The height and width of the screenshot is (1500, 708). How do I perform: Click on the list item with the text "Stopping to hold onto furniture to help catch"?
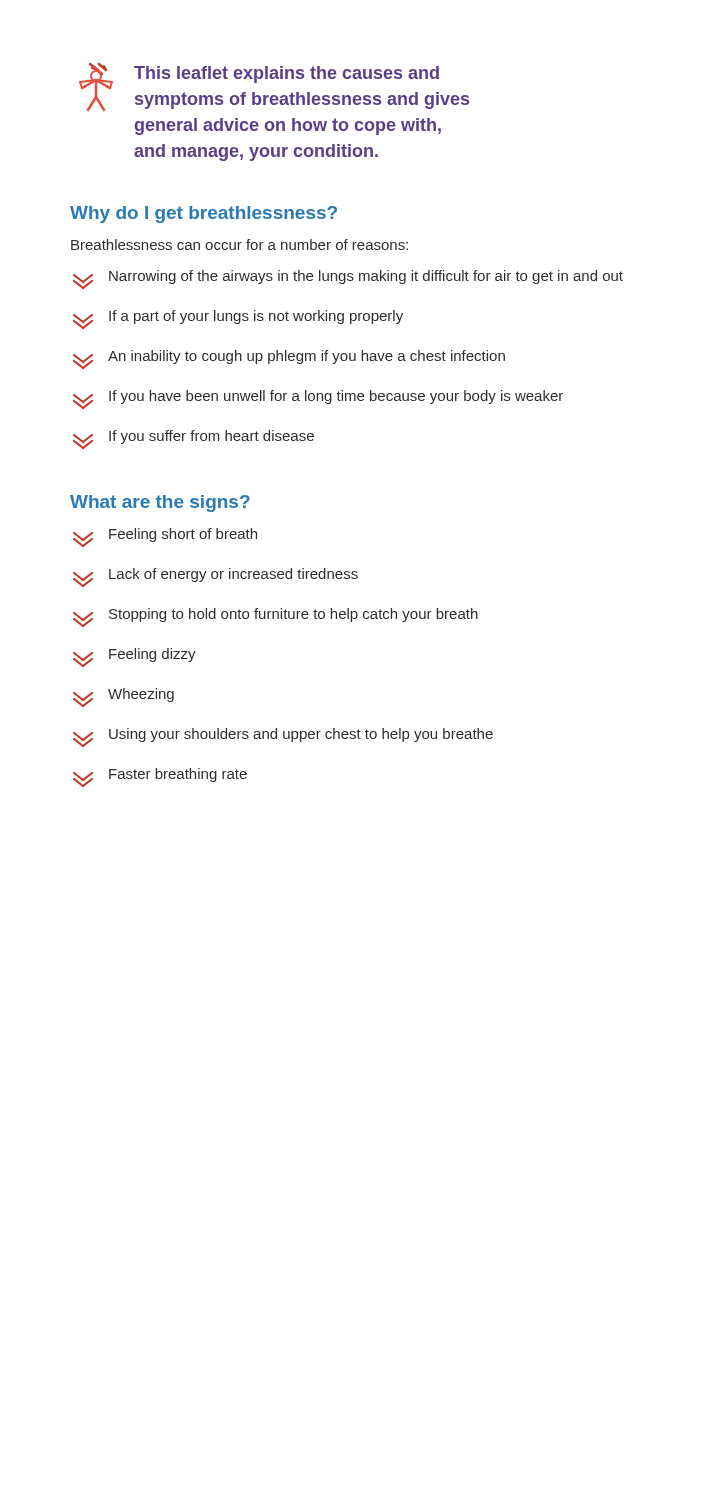pos(354,617)
